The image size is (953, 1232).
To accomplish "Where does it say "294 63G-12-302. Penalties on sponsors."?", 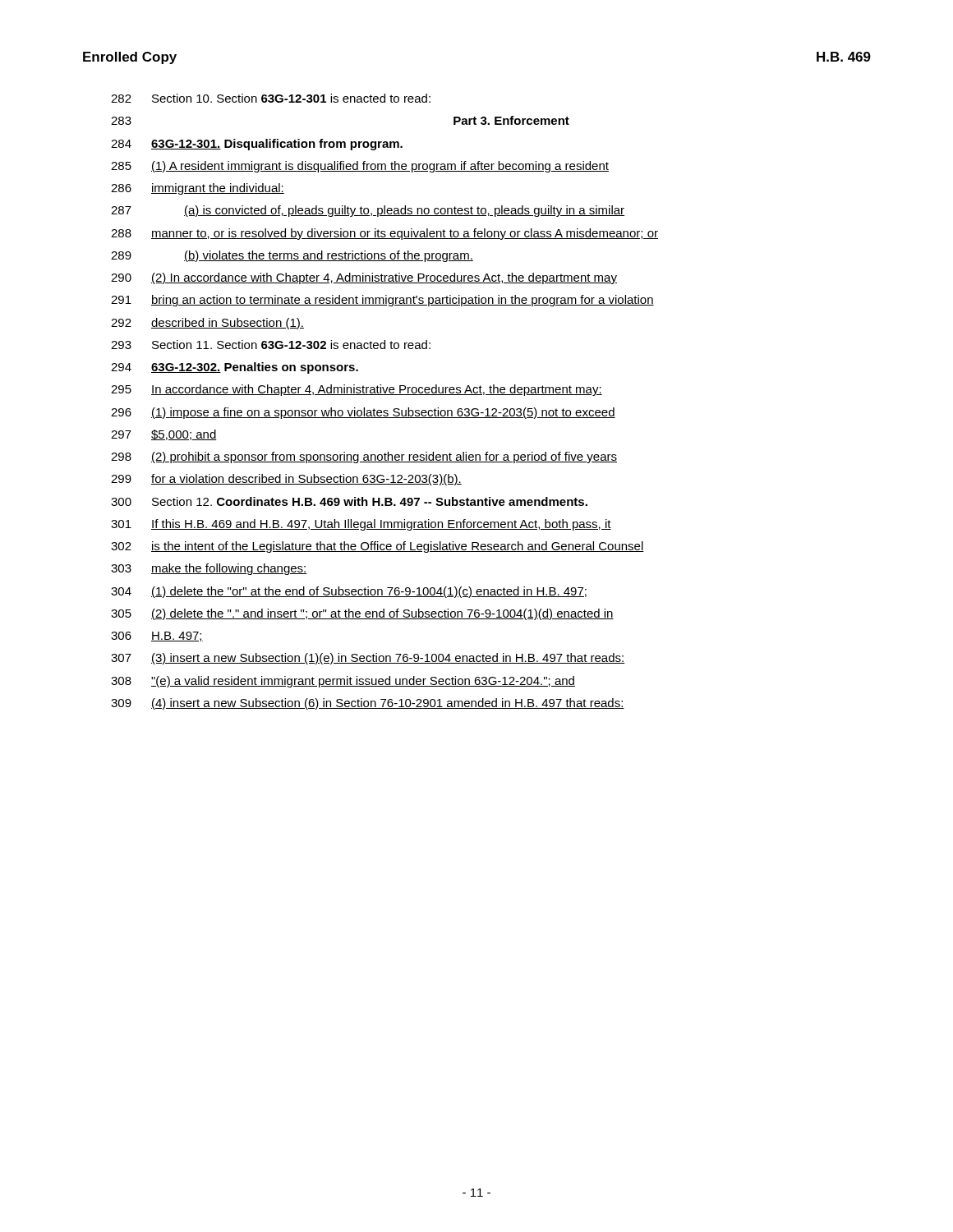I will coord(235,368).
